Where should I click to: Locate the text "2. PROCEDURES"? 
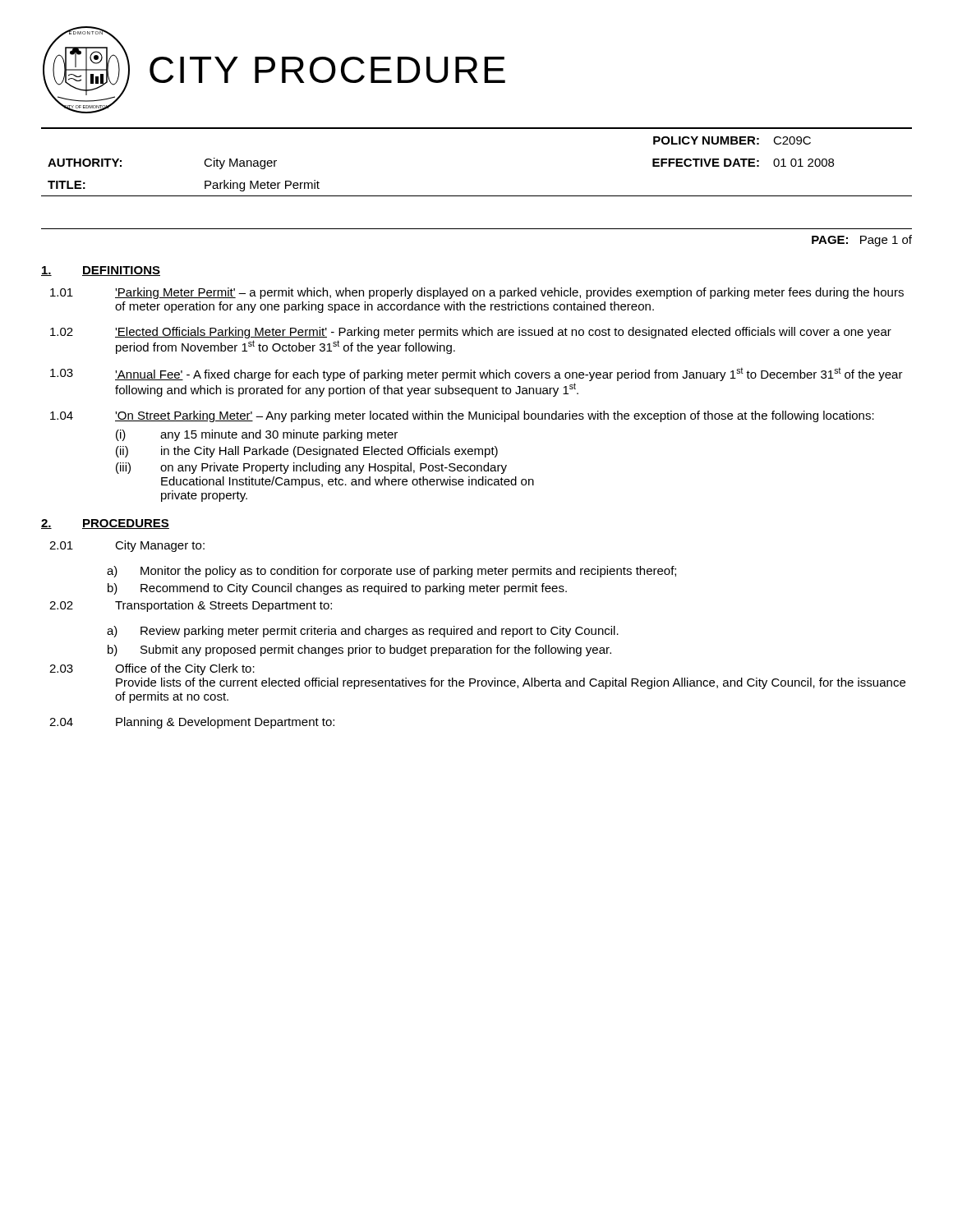click(105, 523)
